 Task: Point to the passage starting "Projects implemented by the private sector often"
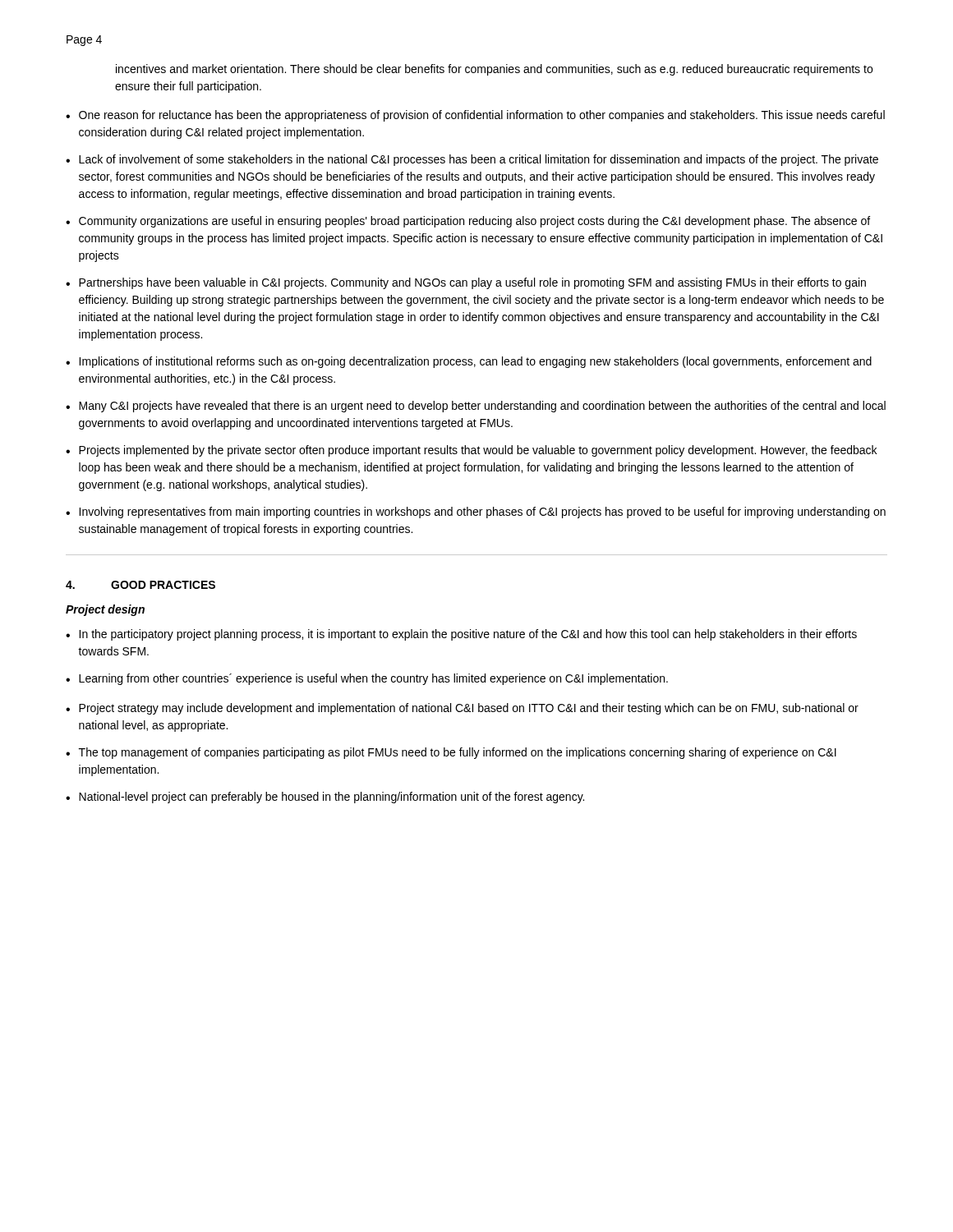pyautogui.click(x=483, y=468)
